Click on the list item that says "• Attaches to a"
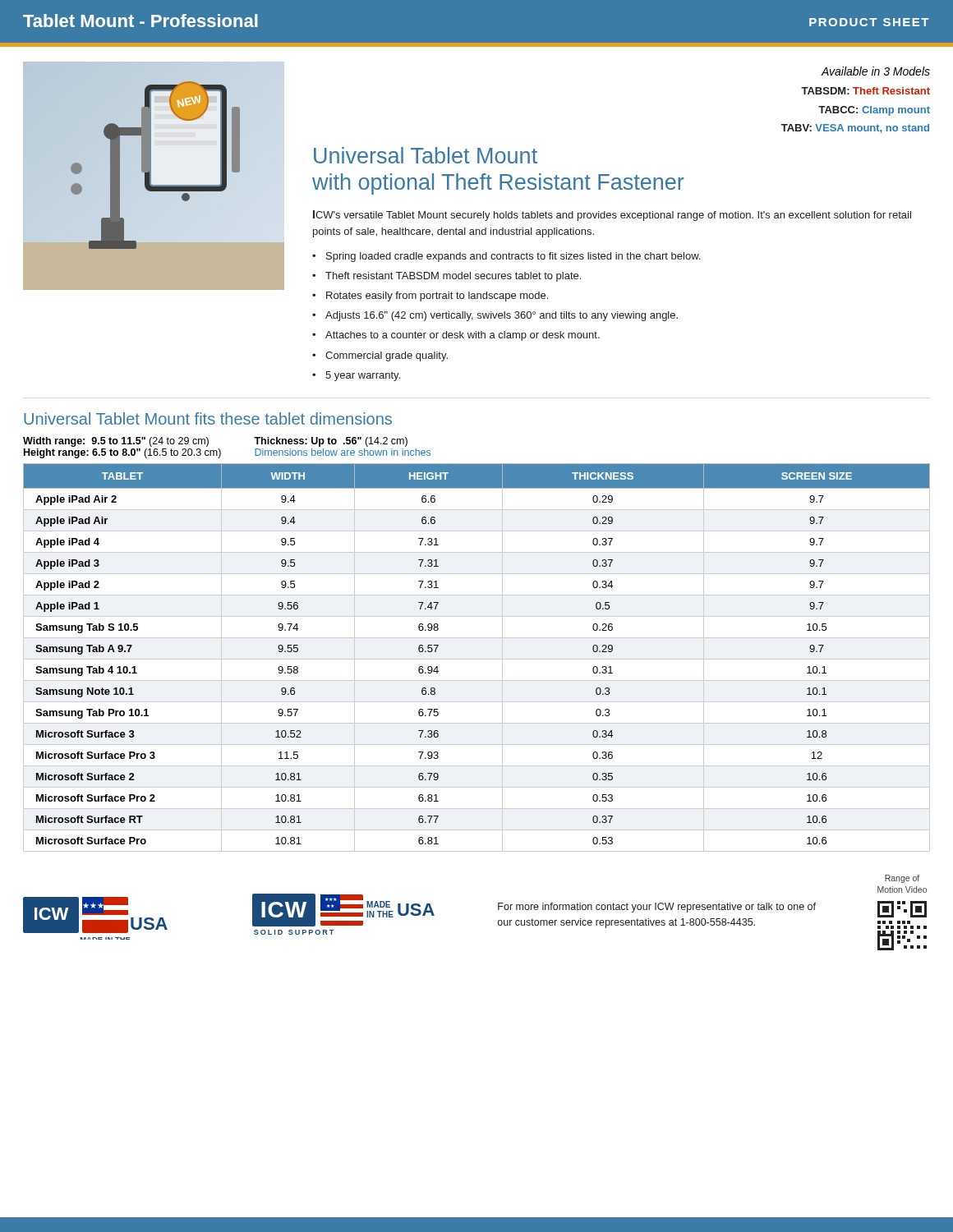This screenshot has height=1232, width=953. [456, 335]
